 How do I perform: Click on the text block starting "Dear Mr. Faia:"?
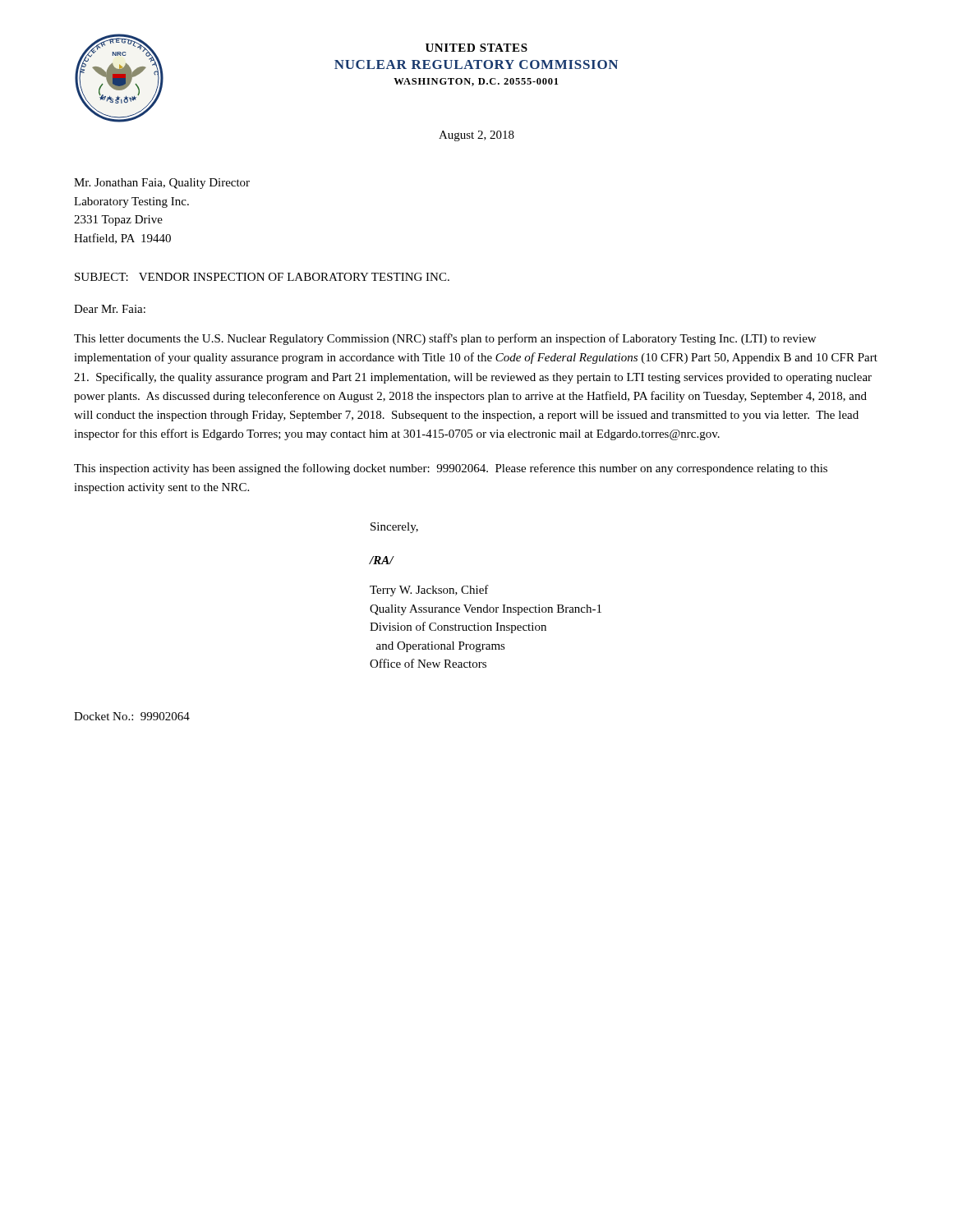[110, 309]
